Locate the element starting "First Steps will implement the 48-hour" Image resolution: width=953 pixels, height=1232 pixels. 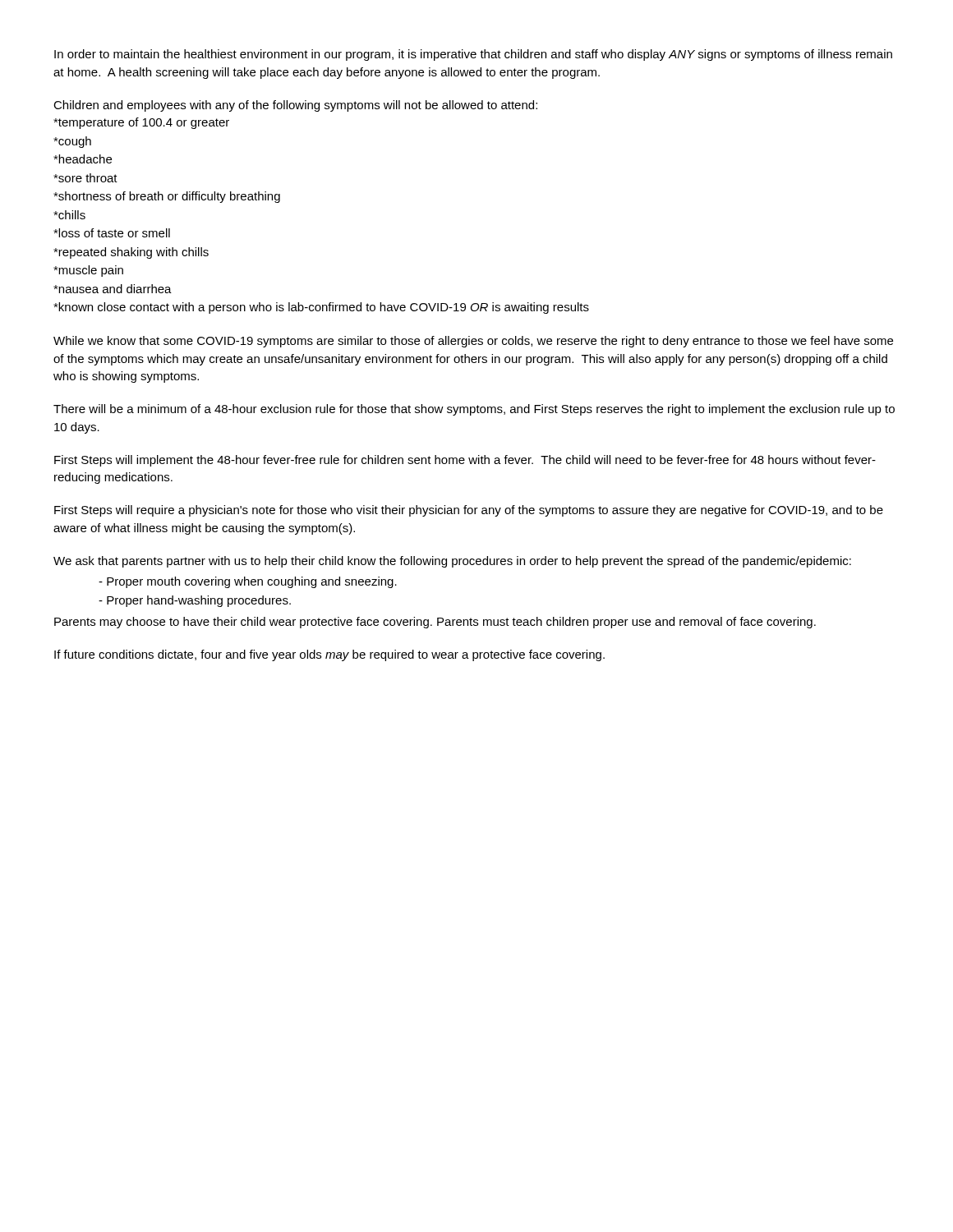465,468
